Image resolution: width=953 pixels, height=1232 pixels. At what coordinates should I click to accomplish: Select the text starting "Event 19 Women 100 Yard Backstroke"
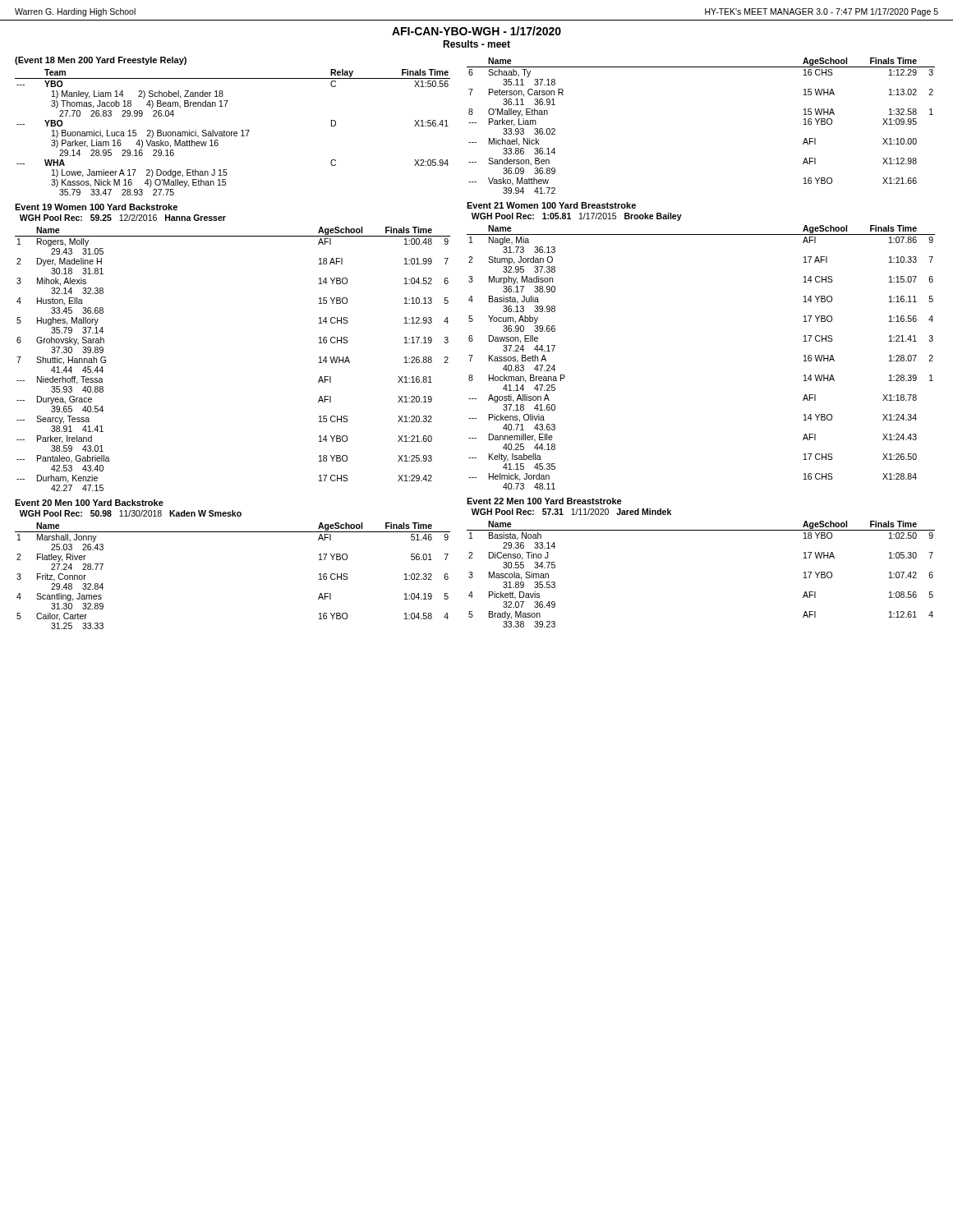pos(96,207)
